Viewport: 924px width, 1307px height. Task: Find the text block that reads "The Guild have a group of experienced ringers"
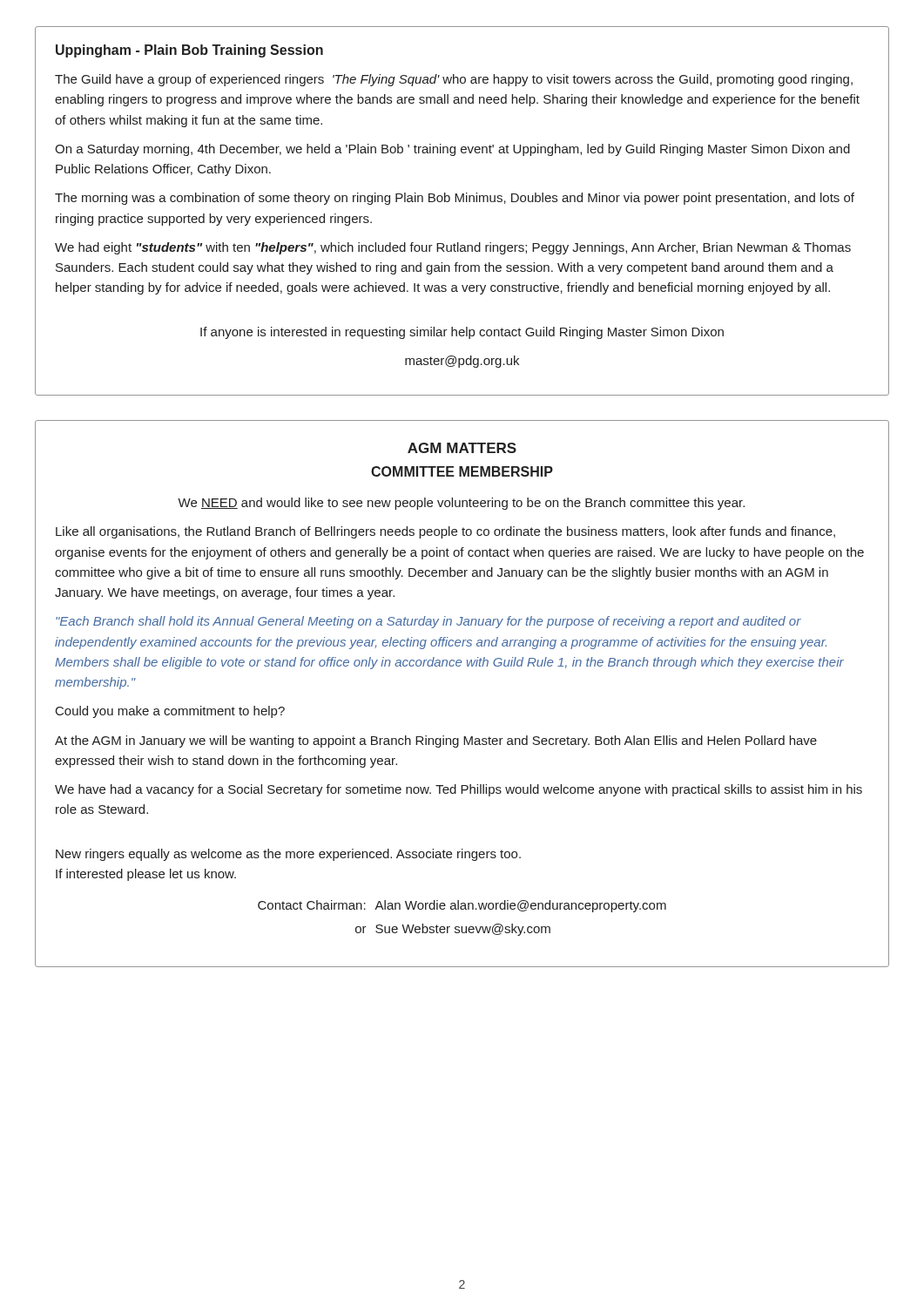(457, 99)
